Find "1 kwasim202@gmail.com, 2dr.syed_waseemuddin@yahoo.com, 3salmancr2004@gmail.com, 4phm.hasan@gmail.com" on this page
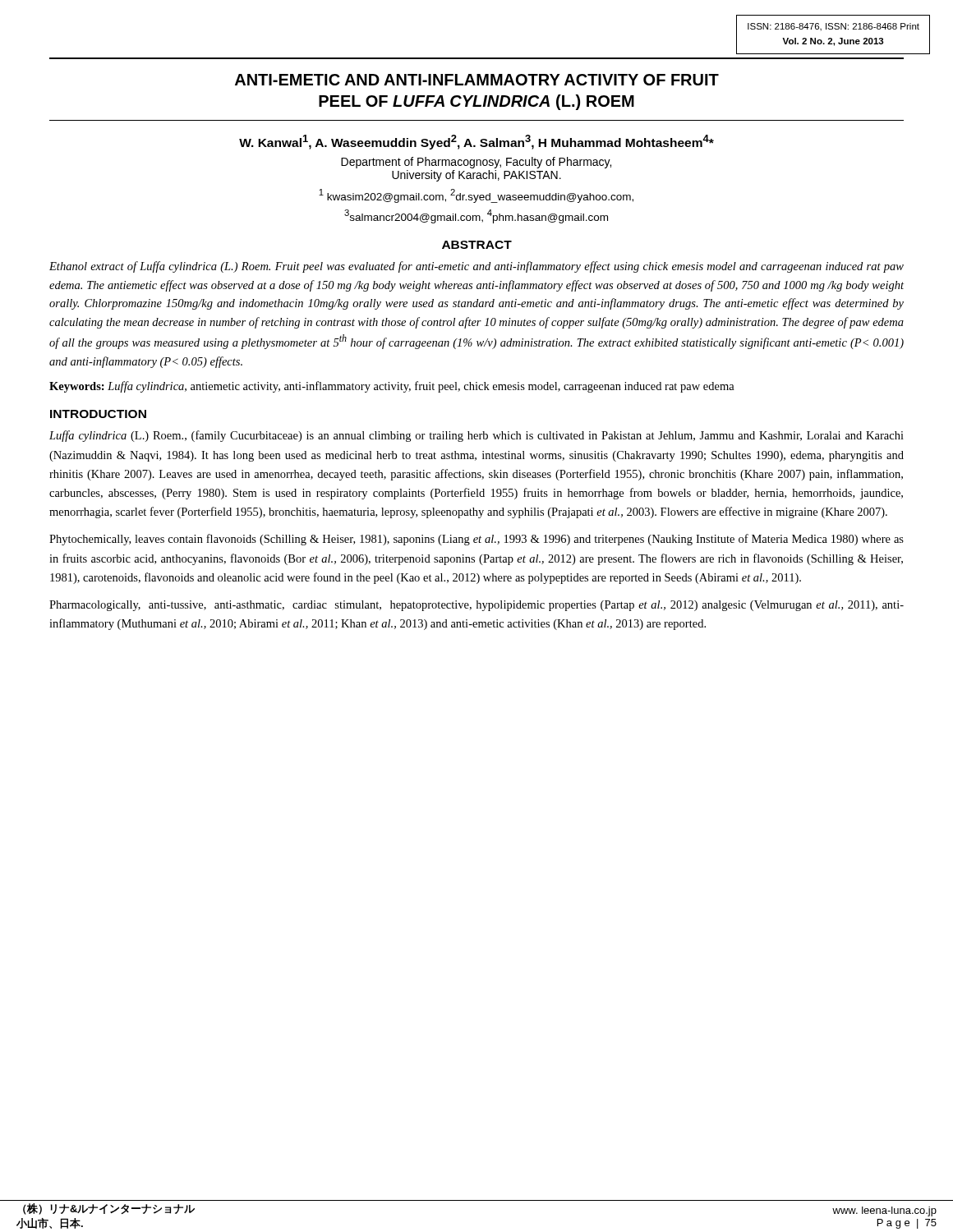Screen dimensions: 1232x953 476,205
